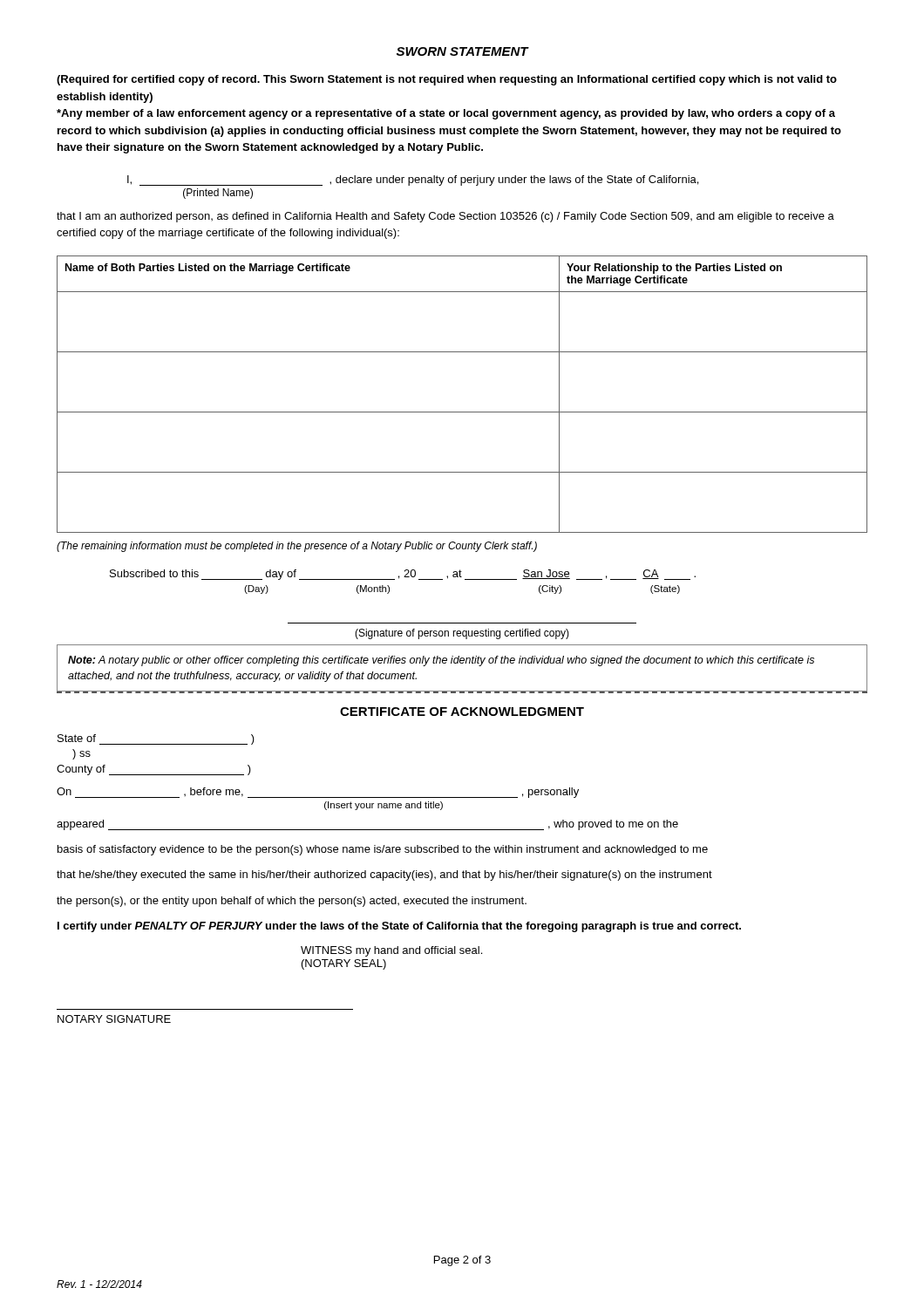Image resolution: width=924 pixels, height=1308 pixels.
Task: Point to the element starting "(Signature of person"
Action: tap(462, 624)
